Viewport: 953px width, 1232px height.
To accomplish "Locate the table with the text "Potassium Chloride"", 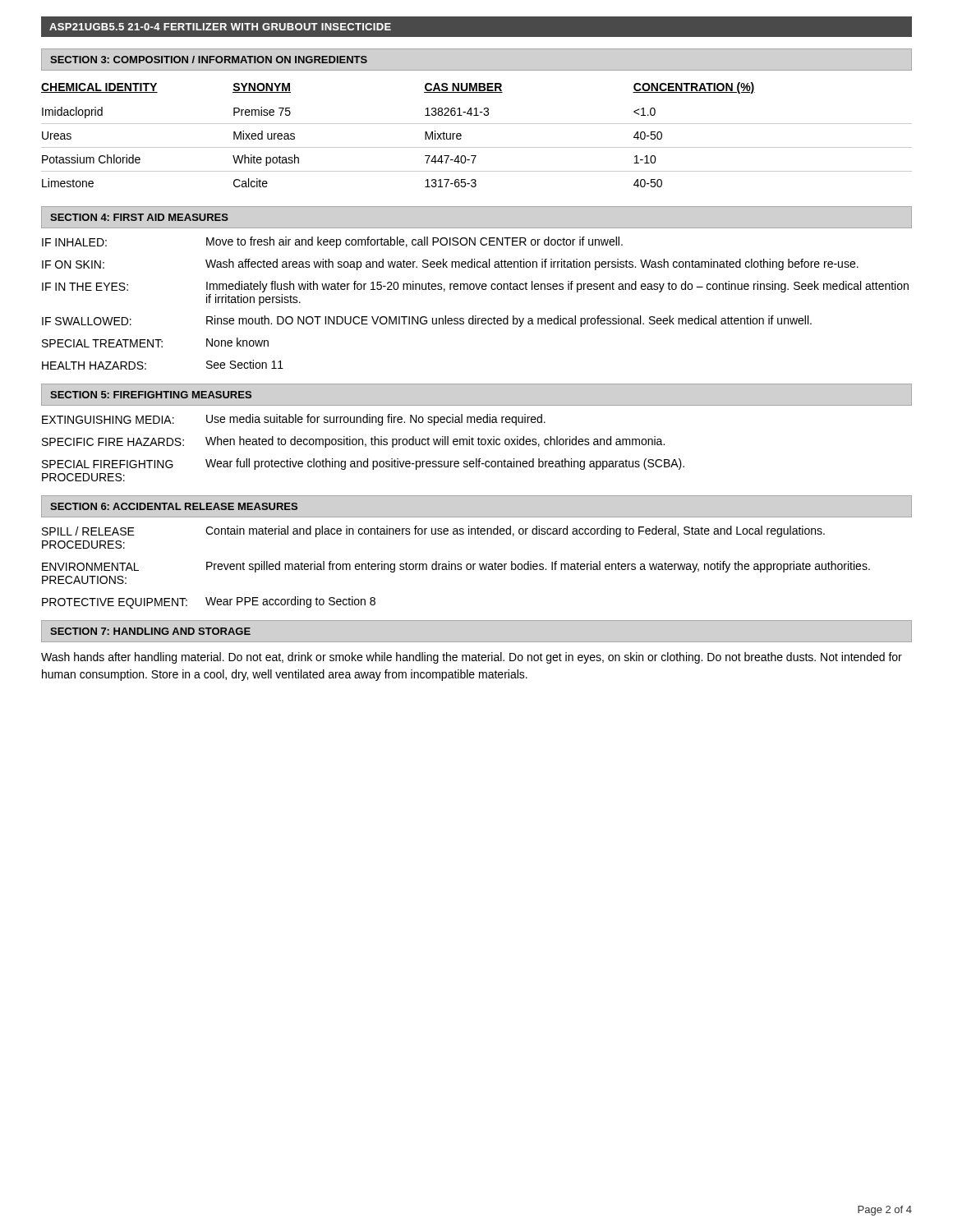I will point(476,136).
